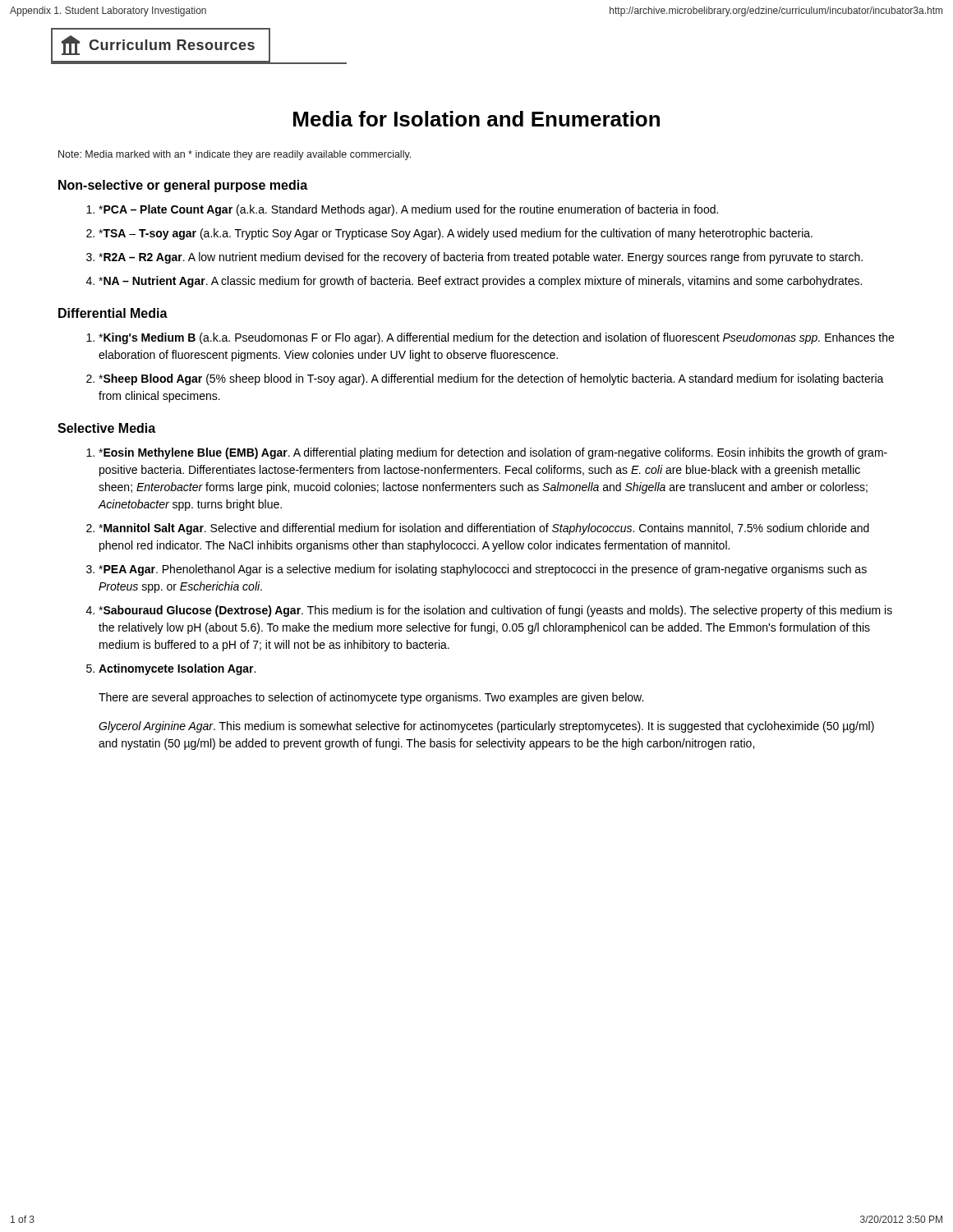The width and height of the screenshot is (953, 1232).
Task: Click on the list item that says "*TSA – T-soy agar (a.k.a. Tryptic Soy"
Action: coord(456,233)
